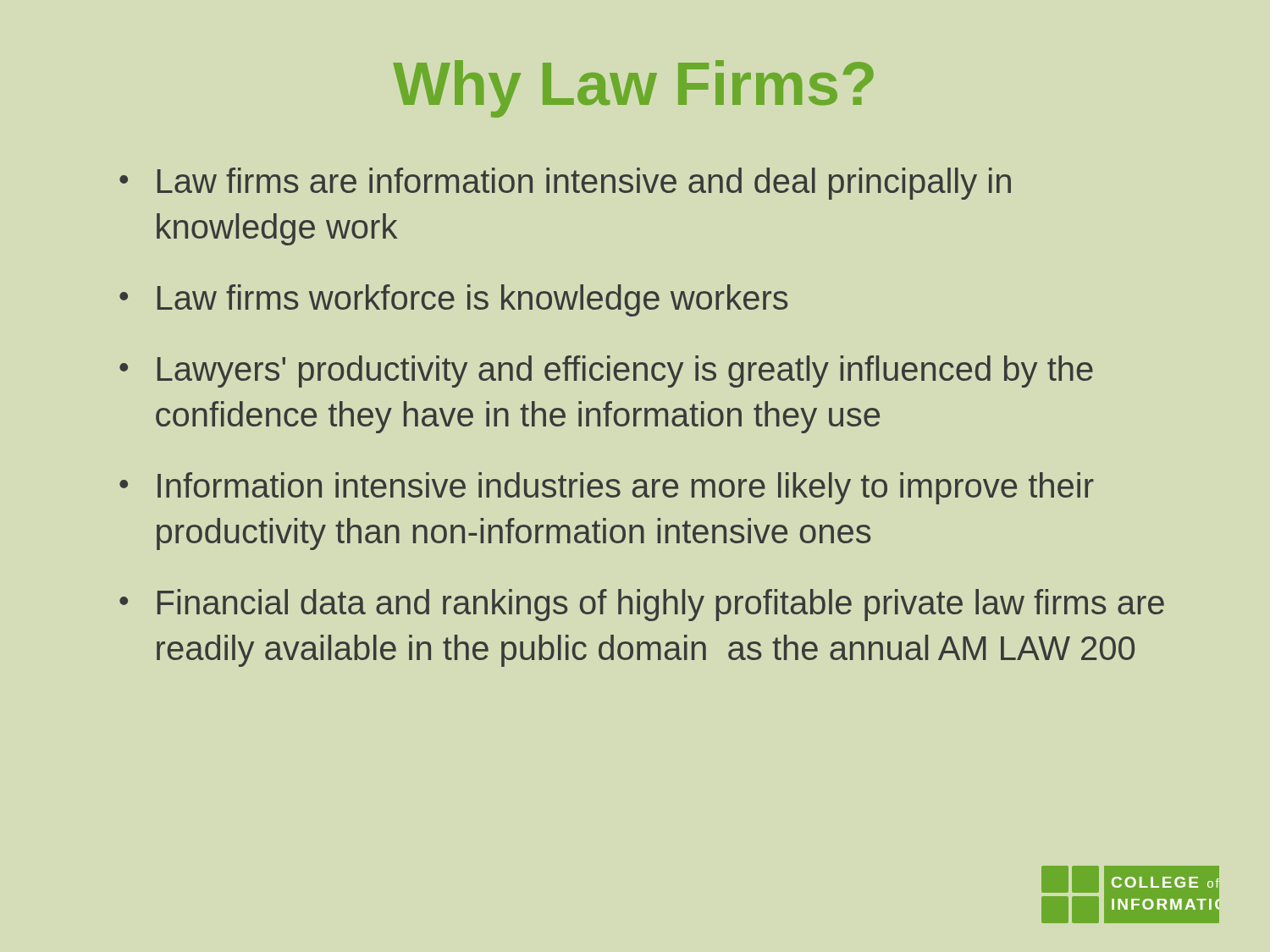The image size is (1270, 952).
Task: Locate the list item that reads "• Lawyers' productivity and efficiency is"
Action: pyautogui.click(x=643, y=392)
